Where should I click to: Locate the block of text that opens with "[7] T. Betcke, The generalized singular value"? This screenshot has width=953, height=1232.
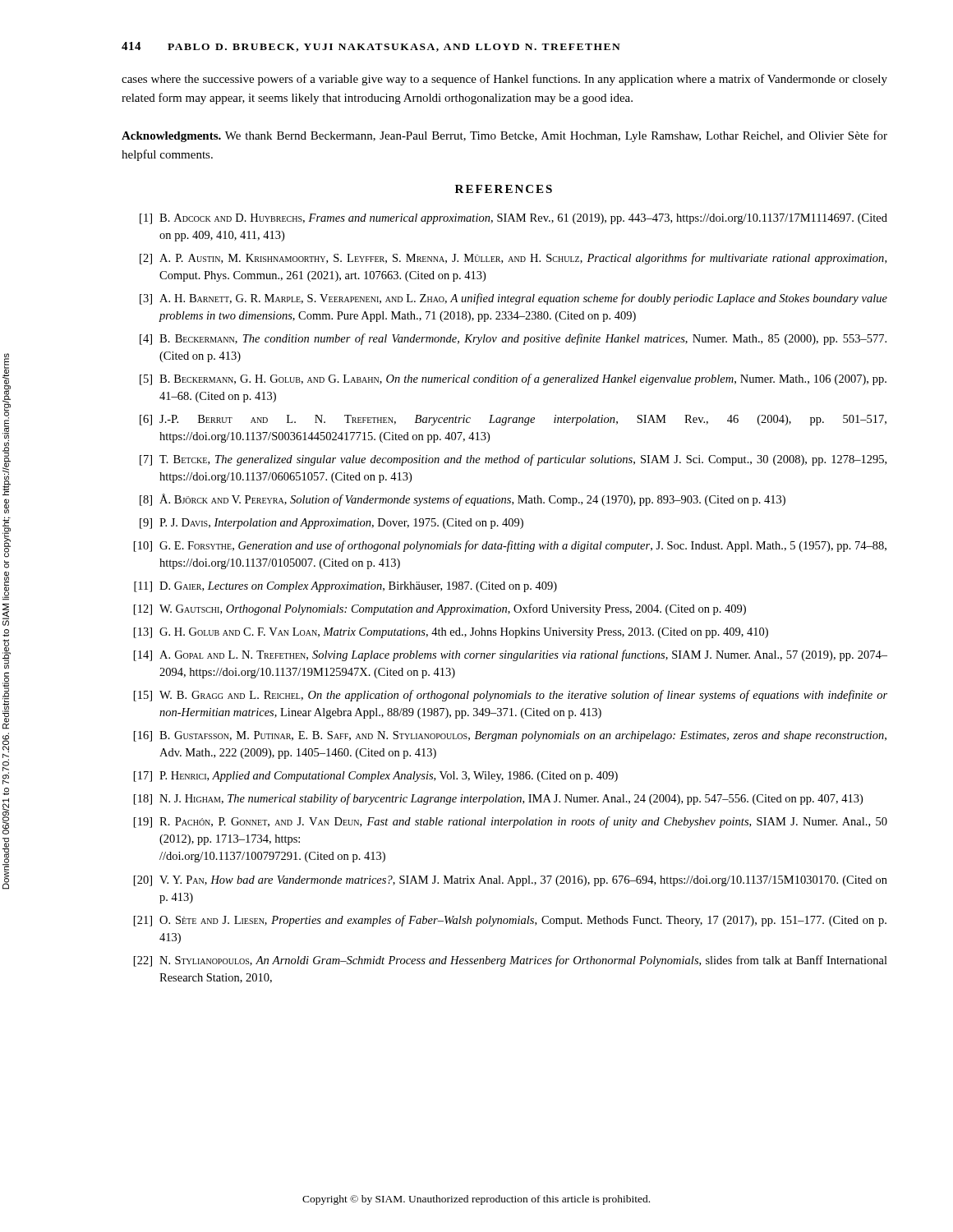point(504,468)
